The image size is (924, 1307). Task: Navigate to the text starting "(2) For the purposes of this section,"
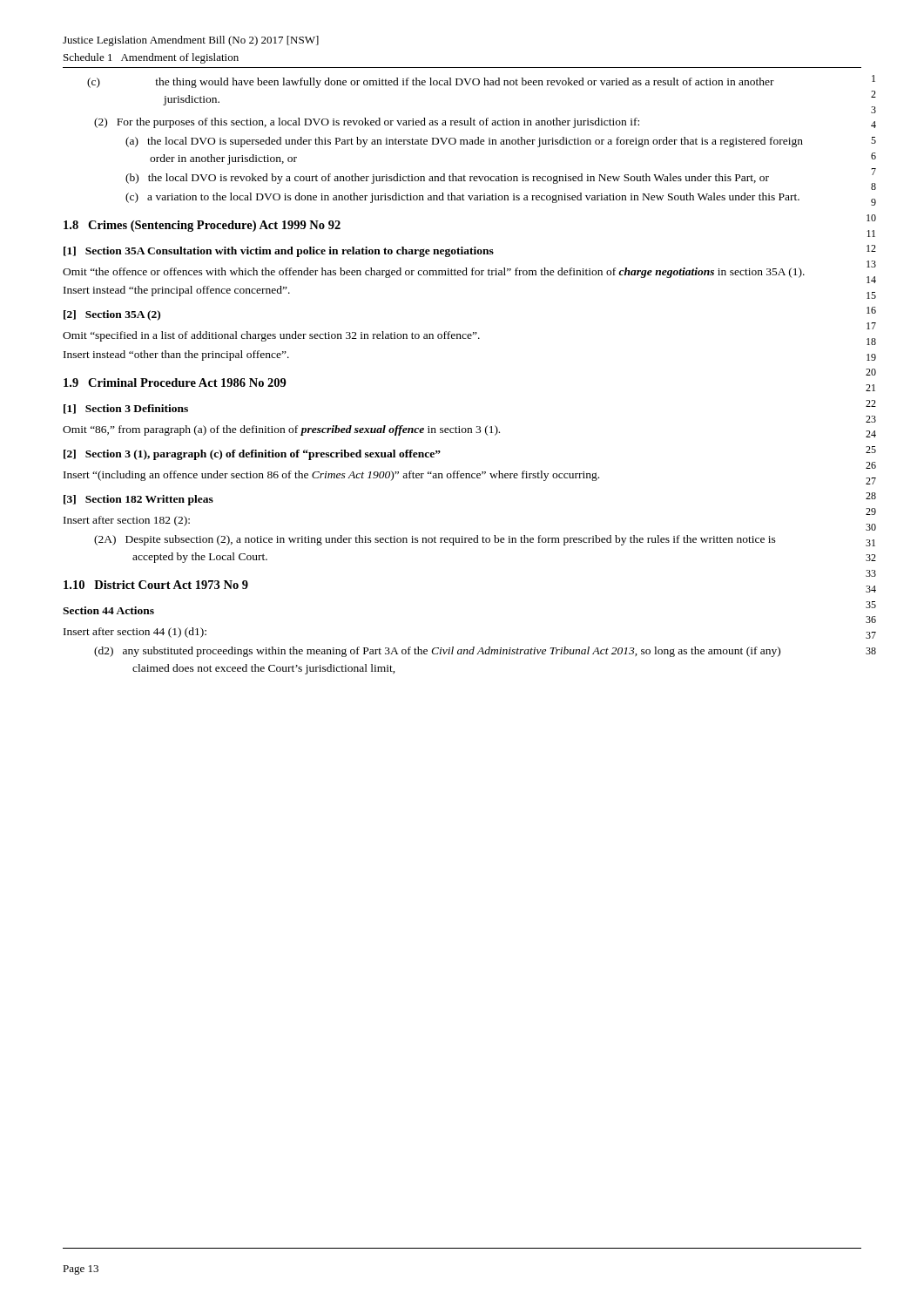point(452,122)
